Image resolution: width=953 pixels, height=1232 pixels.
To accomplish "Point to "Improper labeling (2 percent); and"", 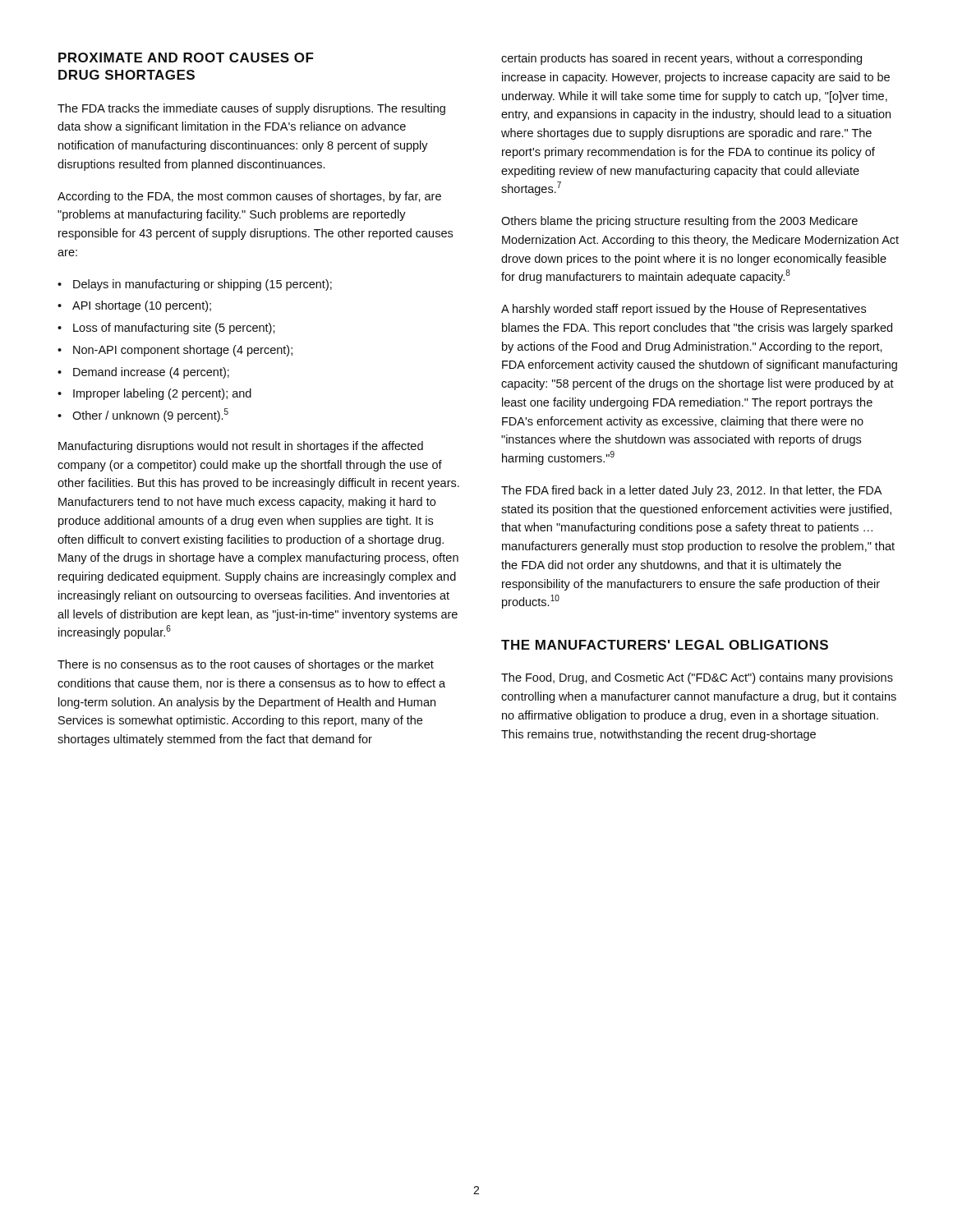I will click(259, 394).
